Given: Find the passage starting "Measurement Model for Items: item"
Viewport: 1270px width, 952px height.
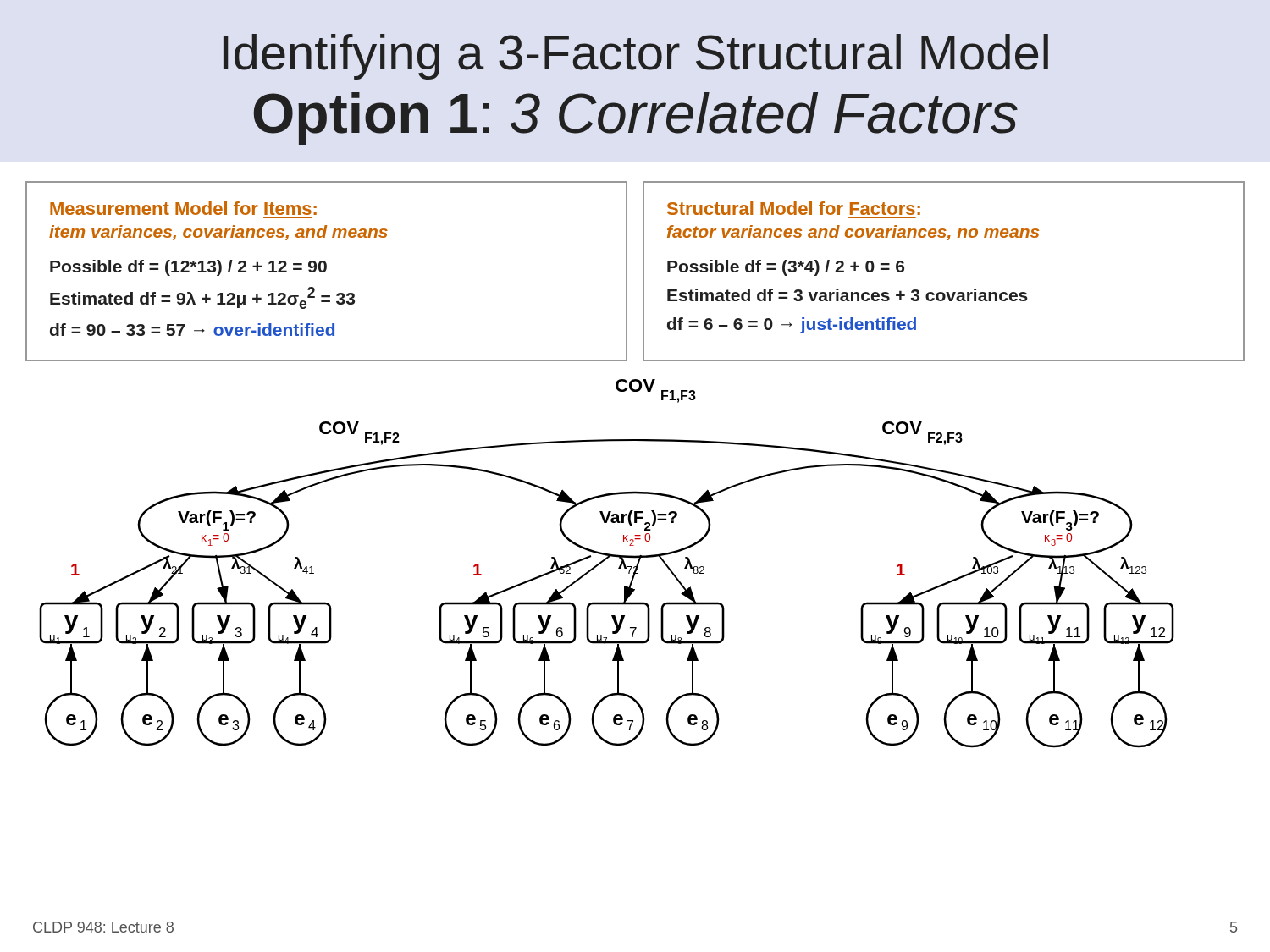Looking at the screenshot, I should 326,271.
